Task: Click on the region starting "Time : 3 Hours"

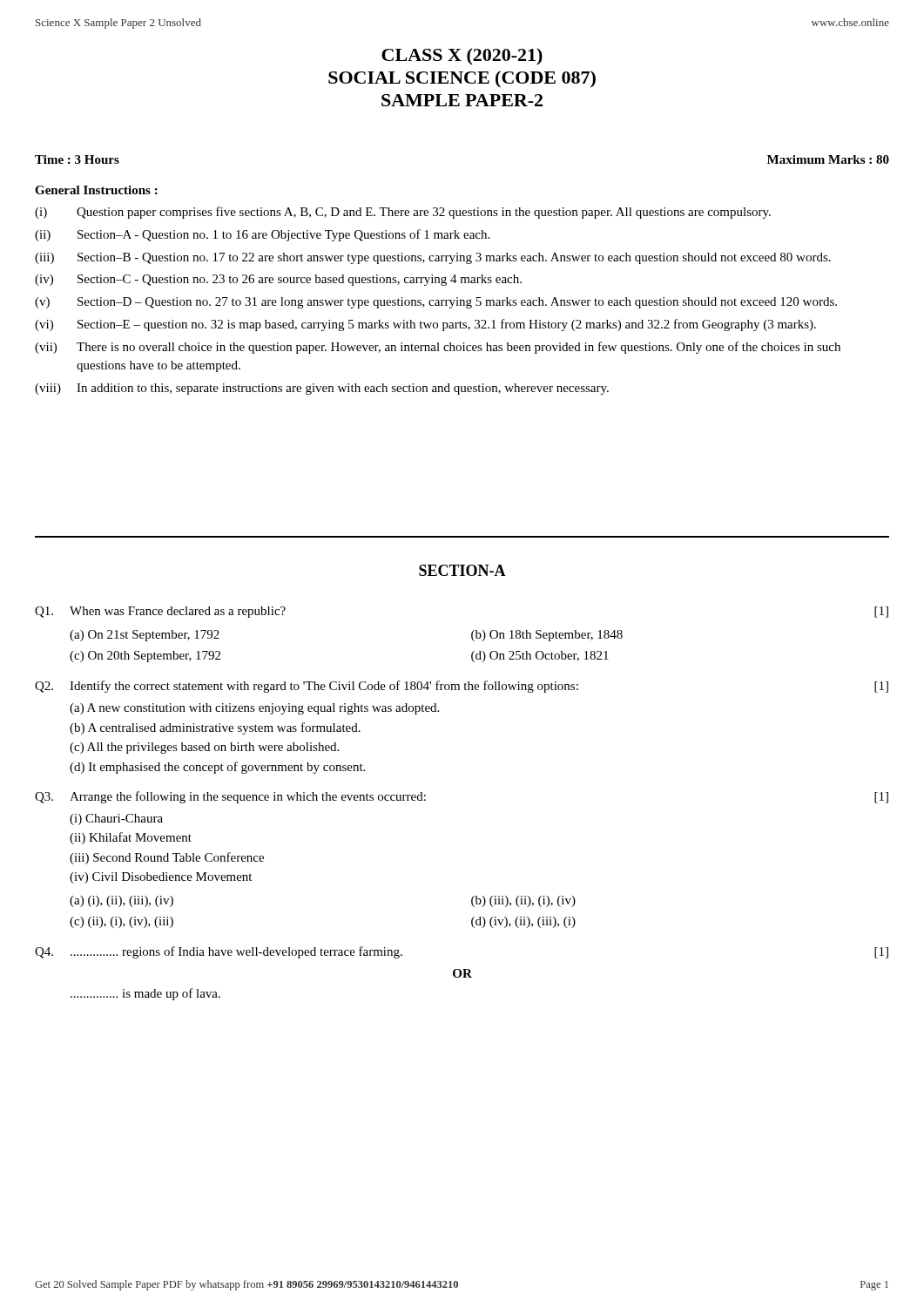Action: [77, 159]
